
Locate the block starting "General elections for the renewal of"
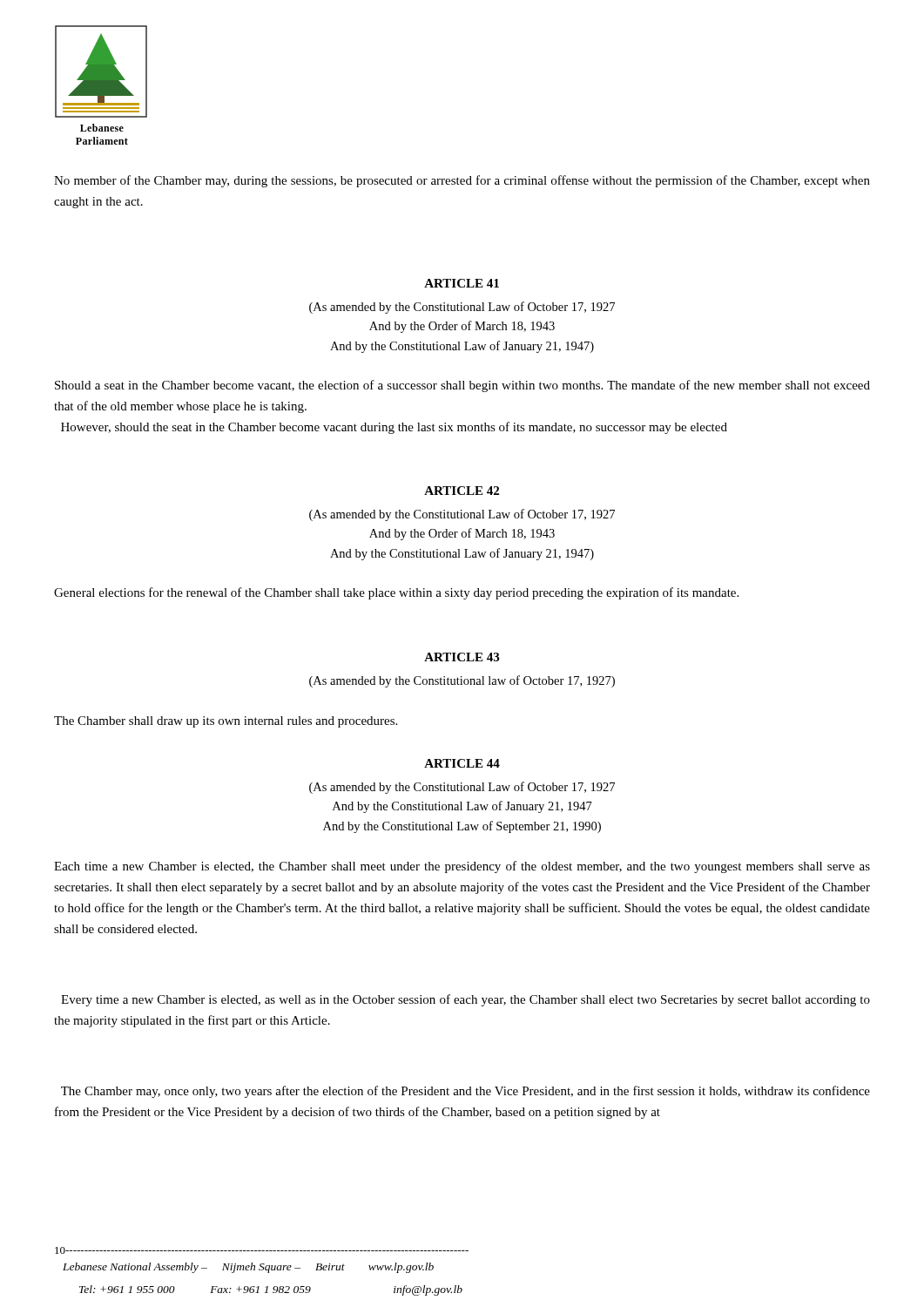397,593
